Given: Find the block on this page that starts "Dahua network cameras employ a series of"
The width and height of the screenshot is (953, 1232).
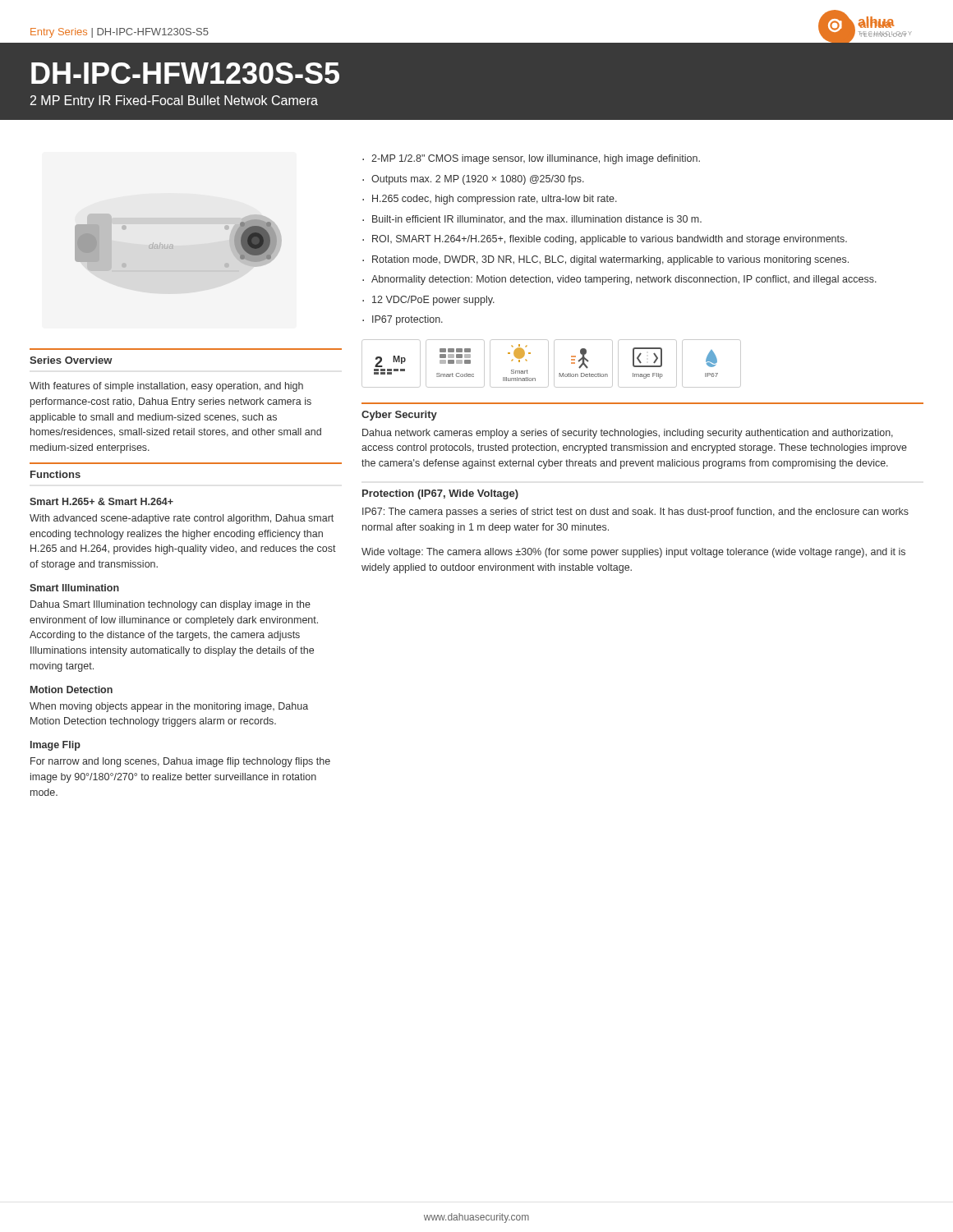Looking at the screenshot, I should pos(634,448).
